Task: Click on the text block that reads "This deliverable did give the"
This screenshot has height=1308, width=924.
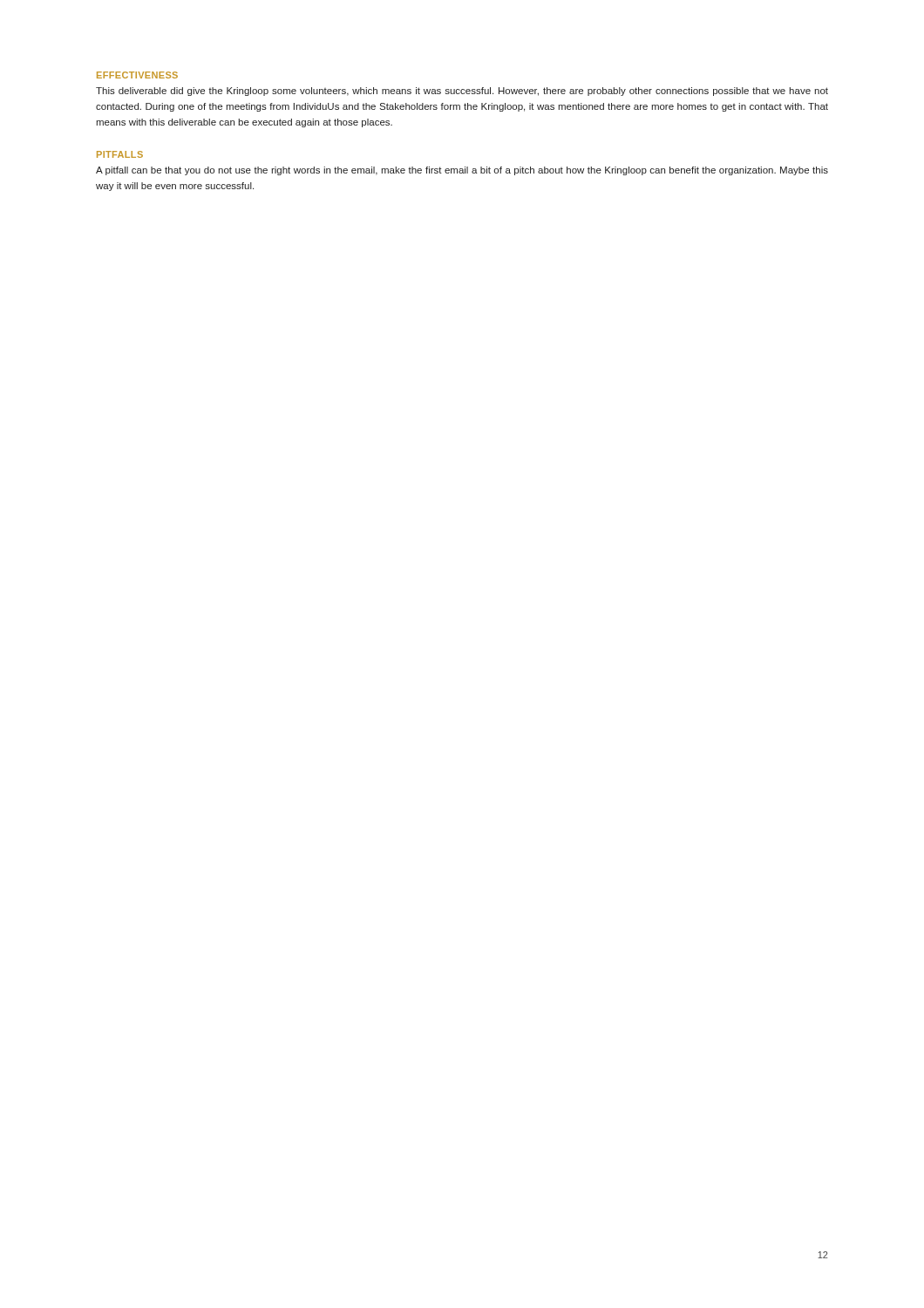Action: [462, 106]
